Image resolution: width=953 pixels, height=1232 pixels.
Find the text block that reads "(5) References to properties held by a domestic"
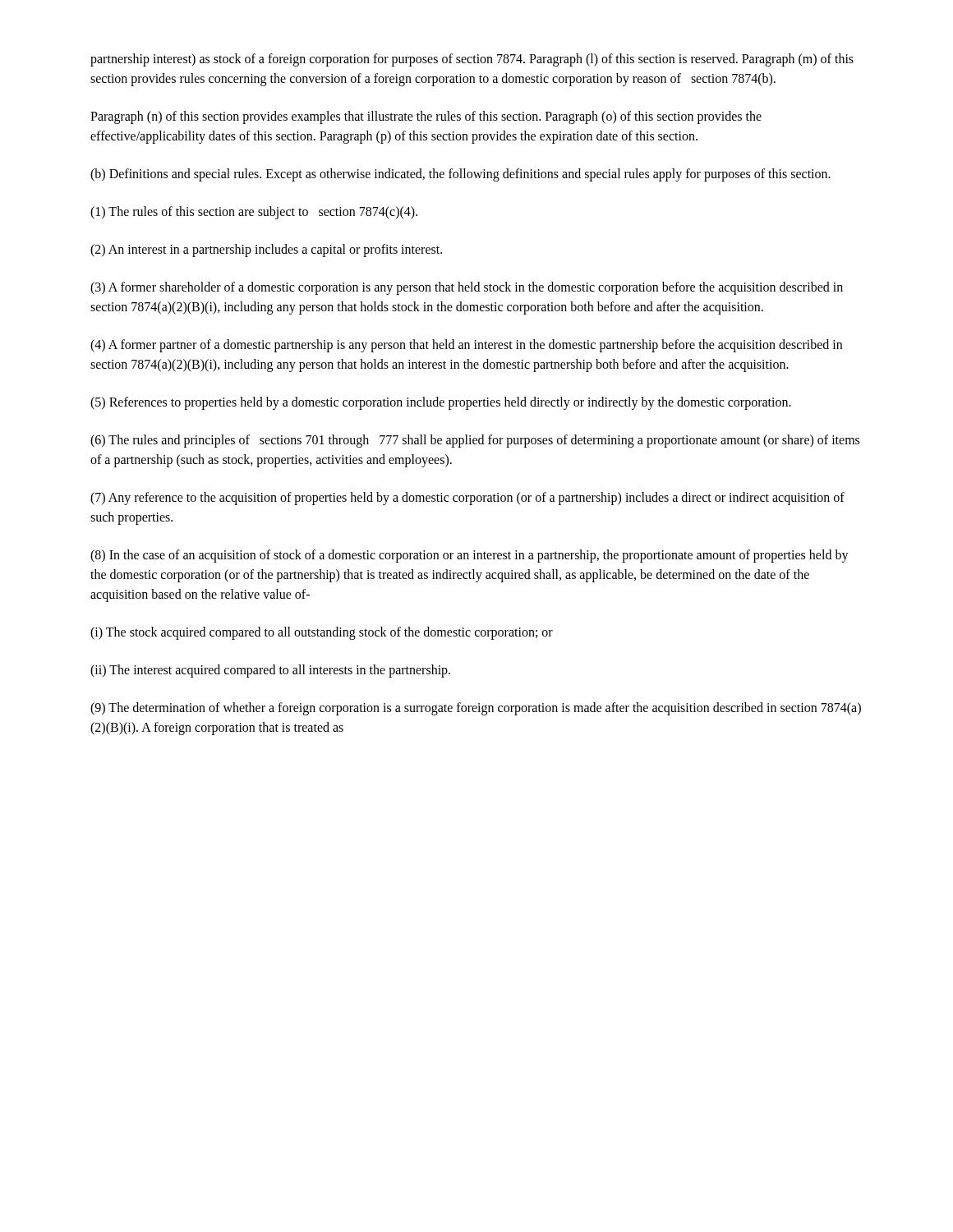[441, 402]
